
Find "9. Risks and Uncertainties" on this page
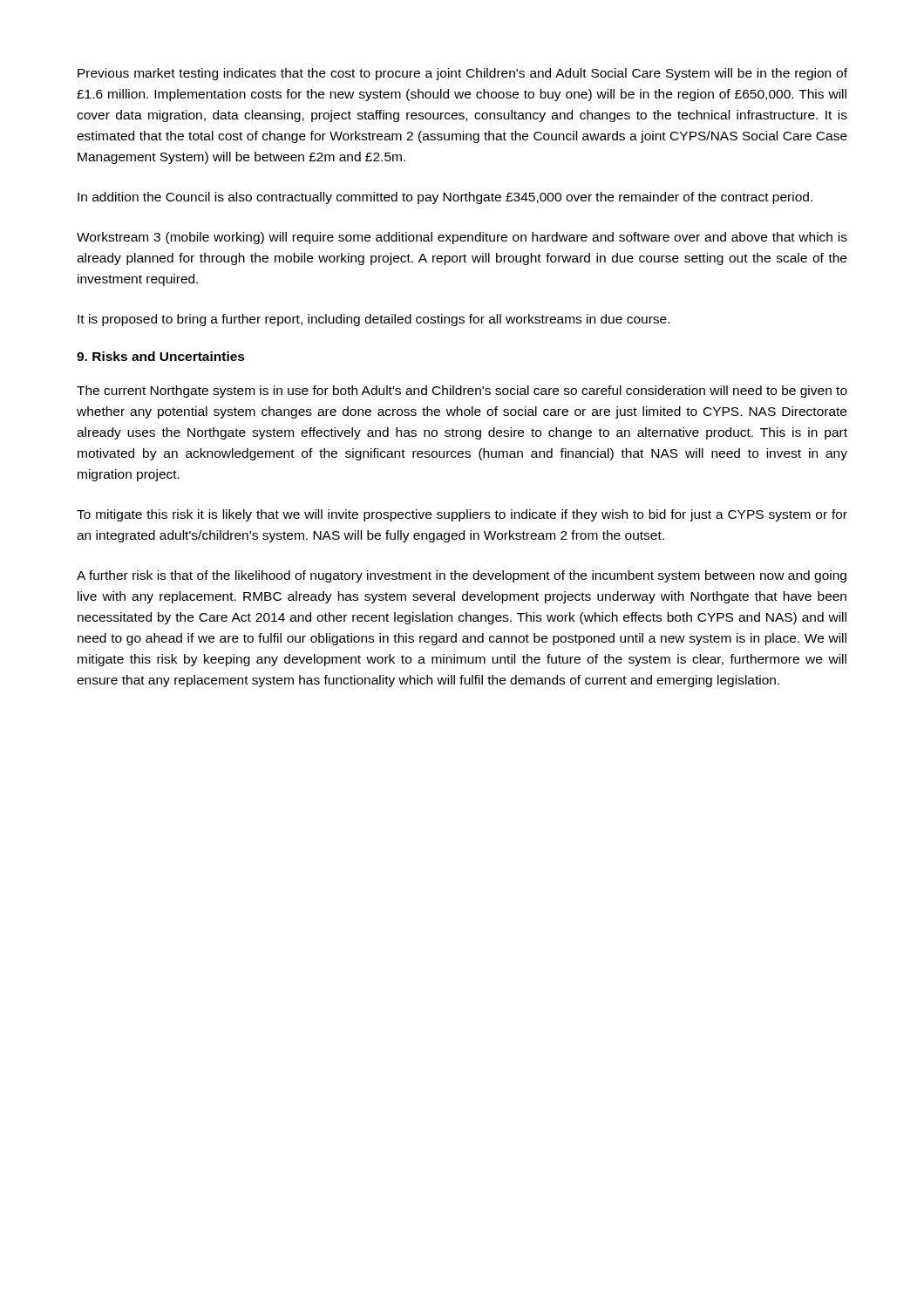pos(161,356)
